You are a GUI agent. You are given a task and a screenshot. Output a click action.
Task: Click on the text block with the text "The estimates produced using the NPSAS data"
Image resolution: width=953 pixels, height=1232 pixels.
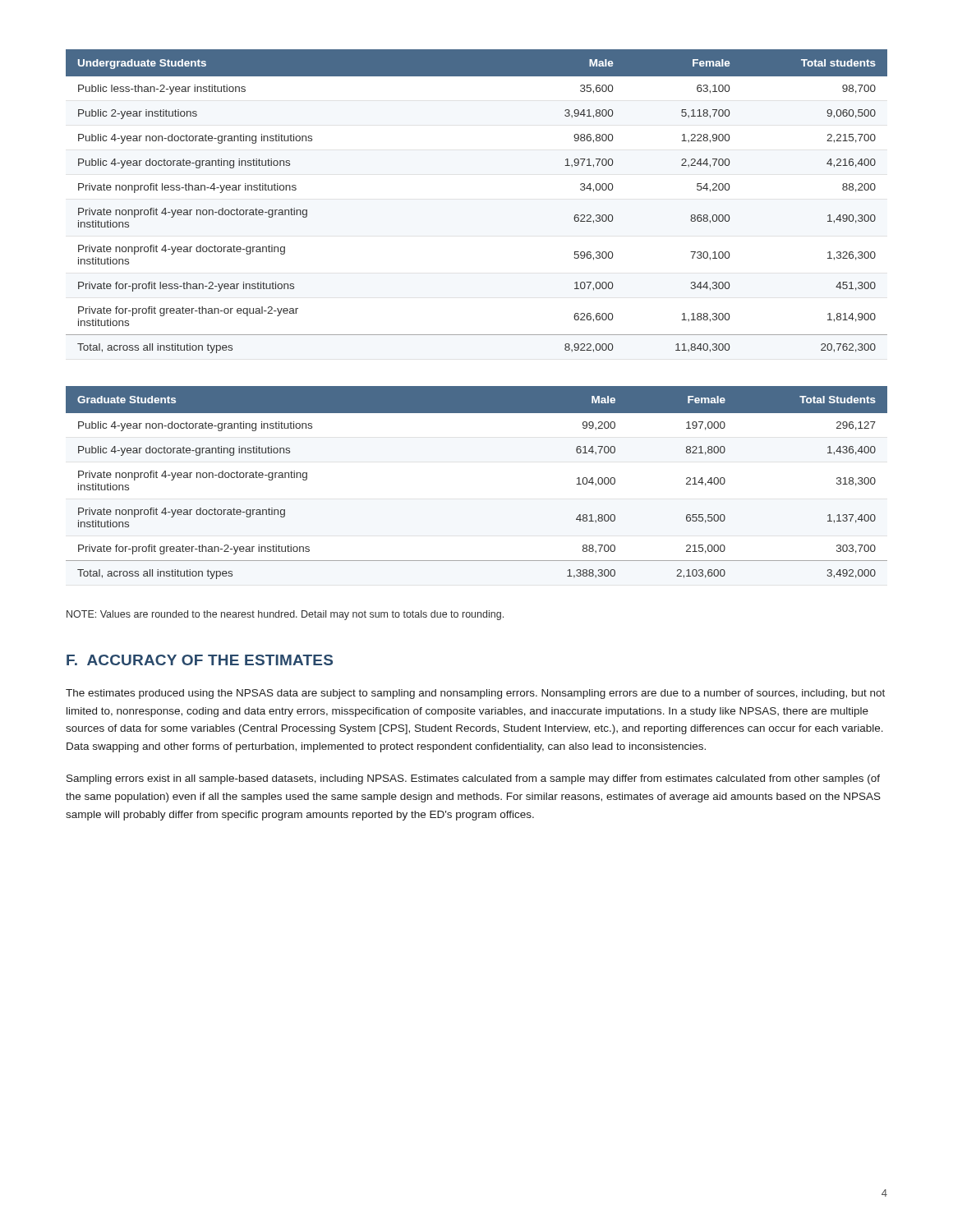(476, 720)
